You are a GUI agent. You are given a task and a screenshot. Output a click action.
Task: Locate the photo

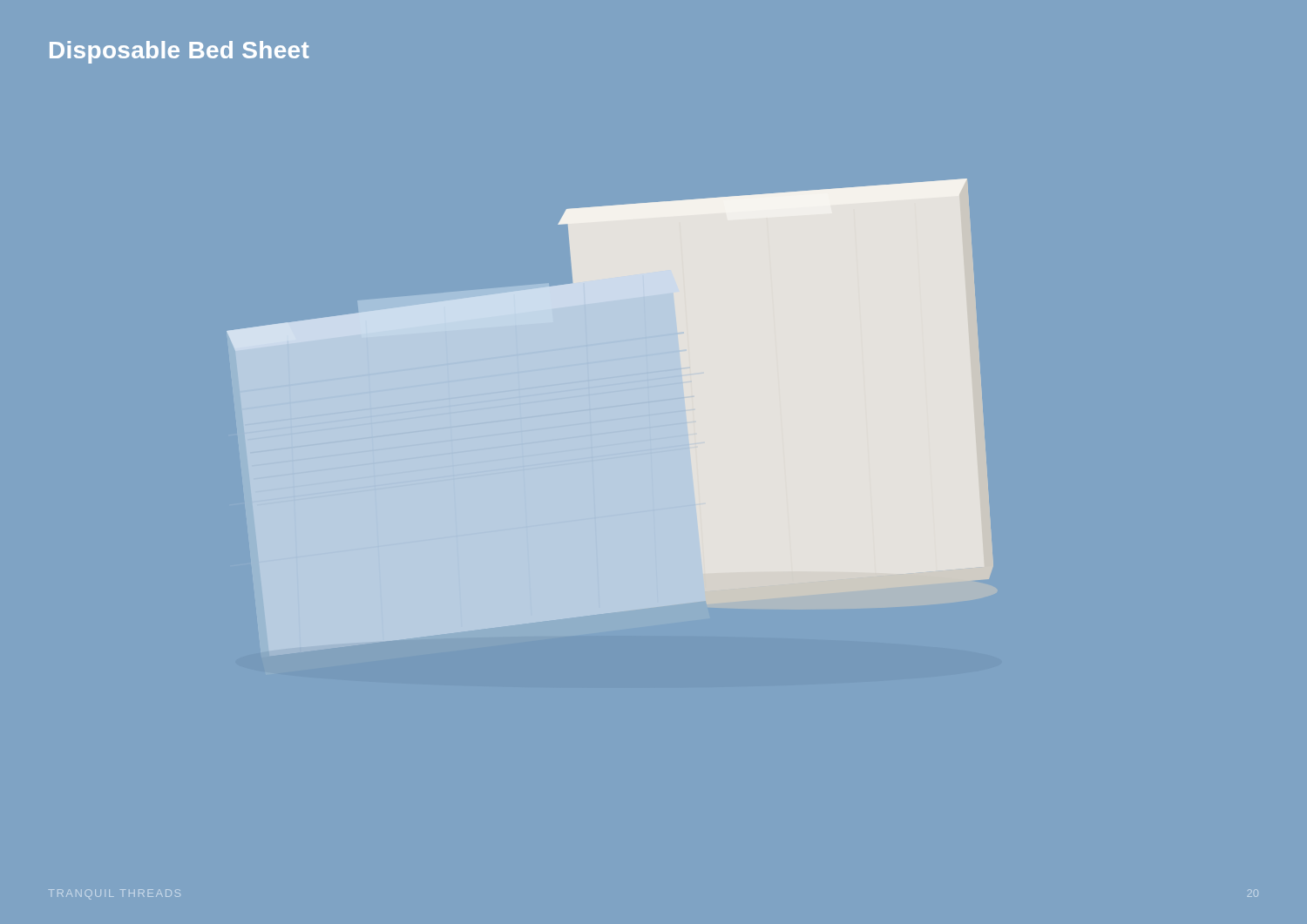[x=627, y=427]
